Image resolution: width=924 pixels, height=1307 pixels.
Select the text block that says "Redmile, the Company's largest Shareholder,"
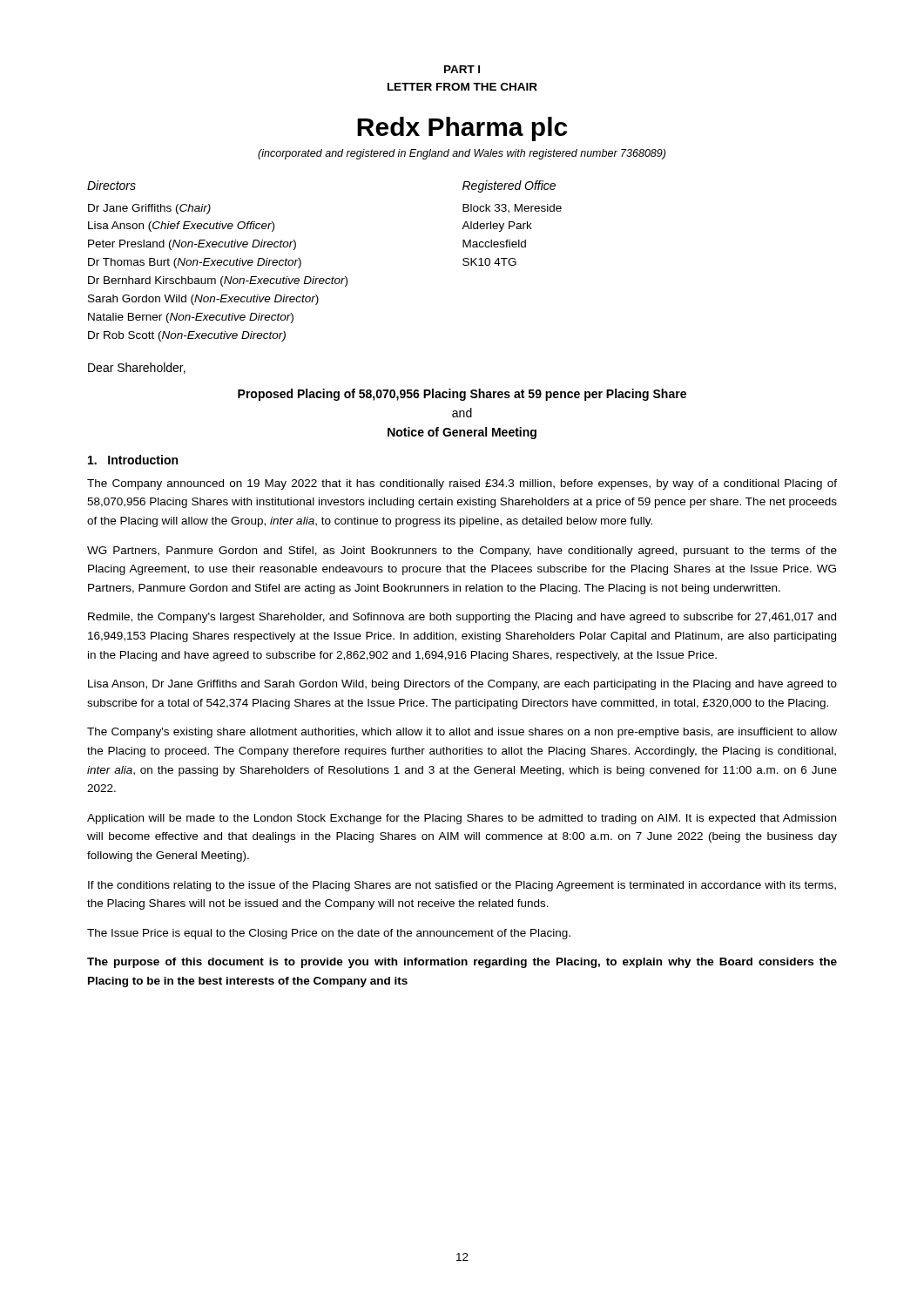coord(462,636)
